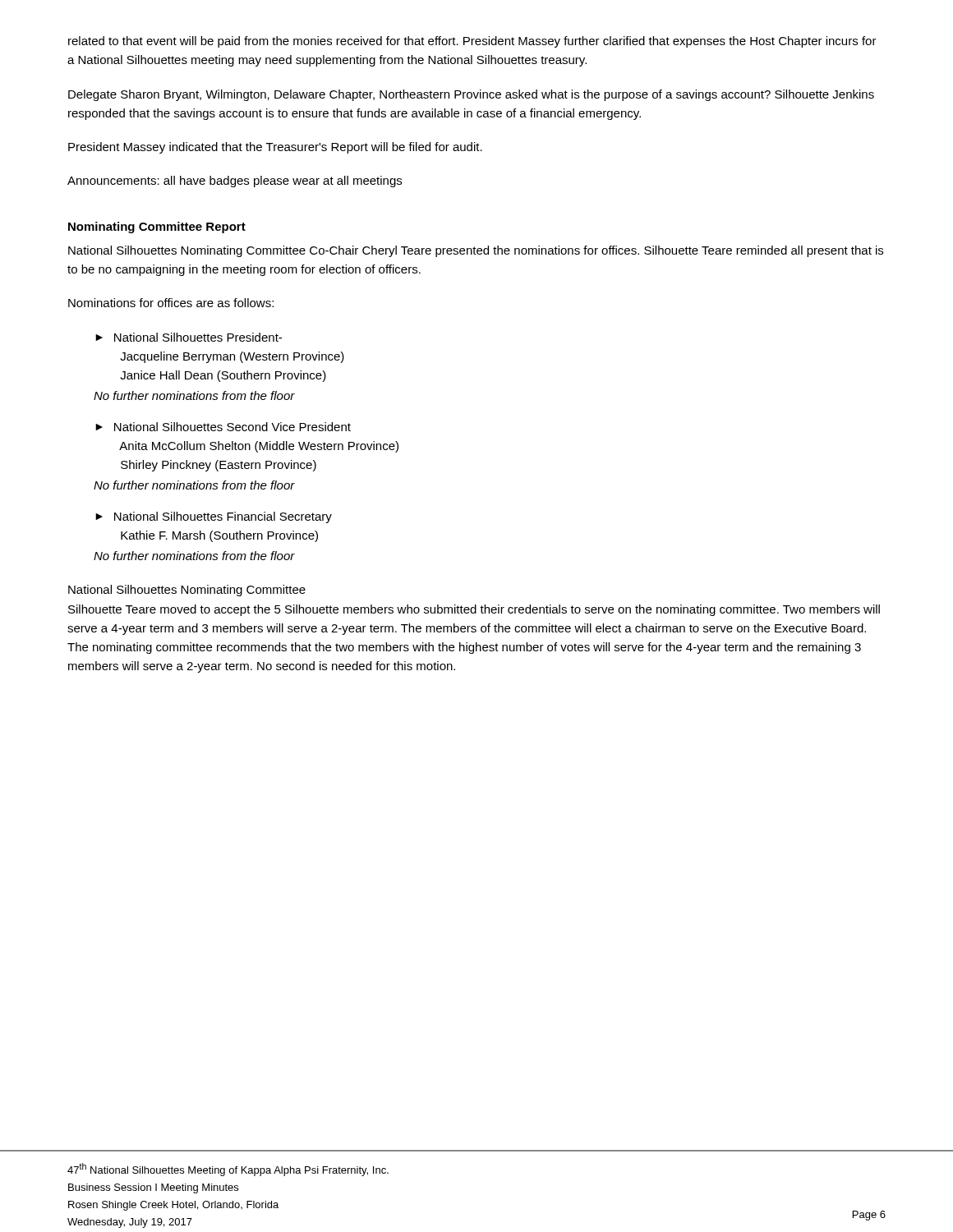
Task: Click on the text starting "► National Silhouettes Second Vice President"
Action: click(x=223, y=427)
